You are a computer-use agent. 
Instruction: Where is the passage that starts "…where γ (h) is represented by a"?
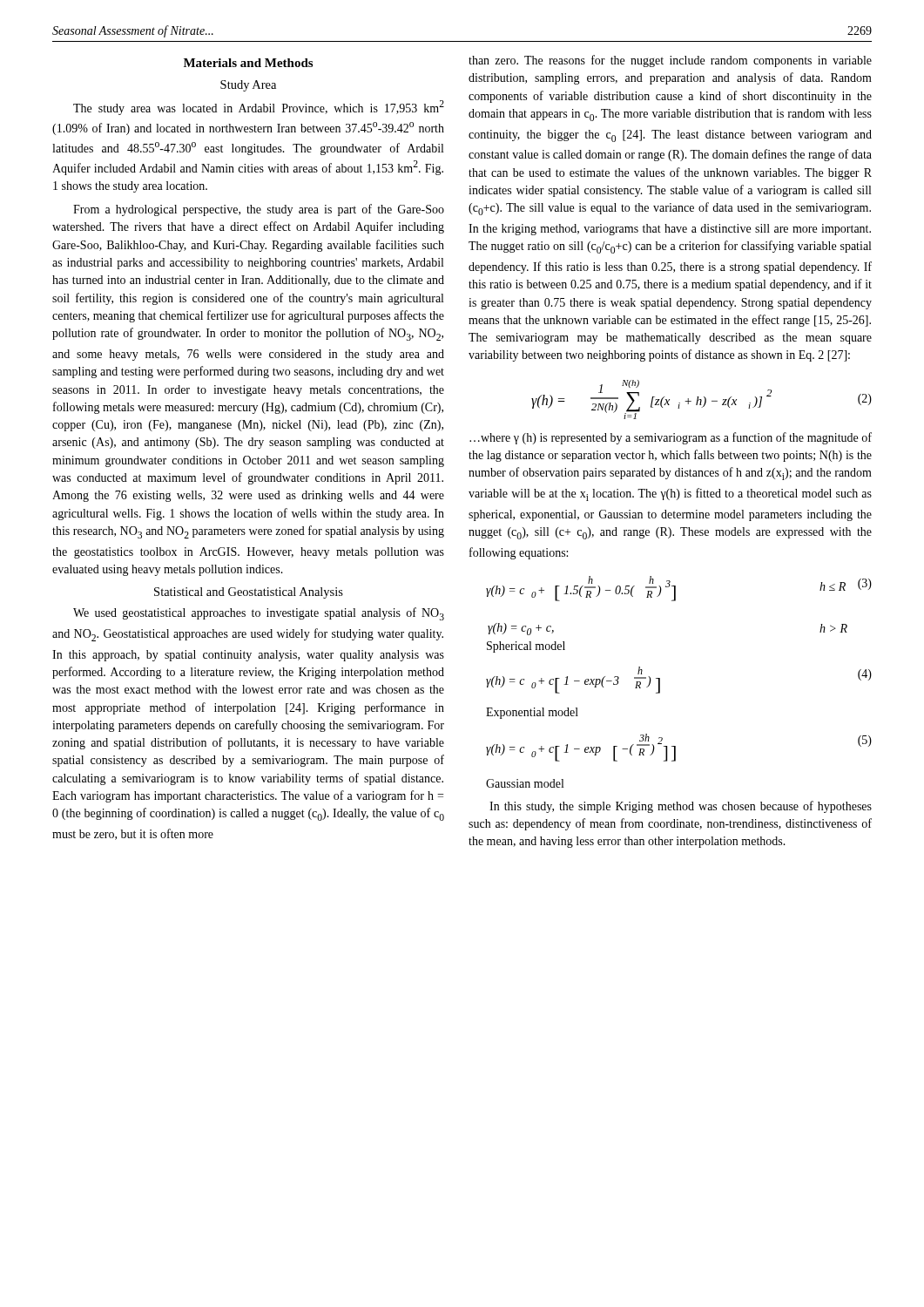coord(670,495)
